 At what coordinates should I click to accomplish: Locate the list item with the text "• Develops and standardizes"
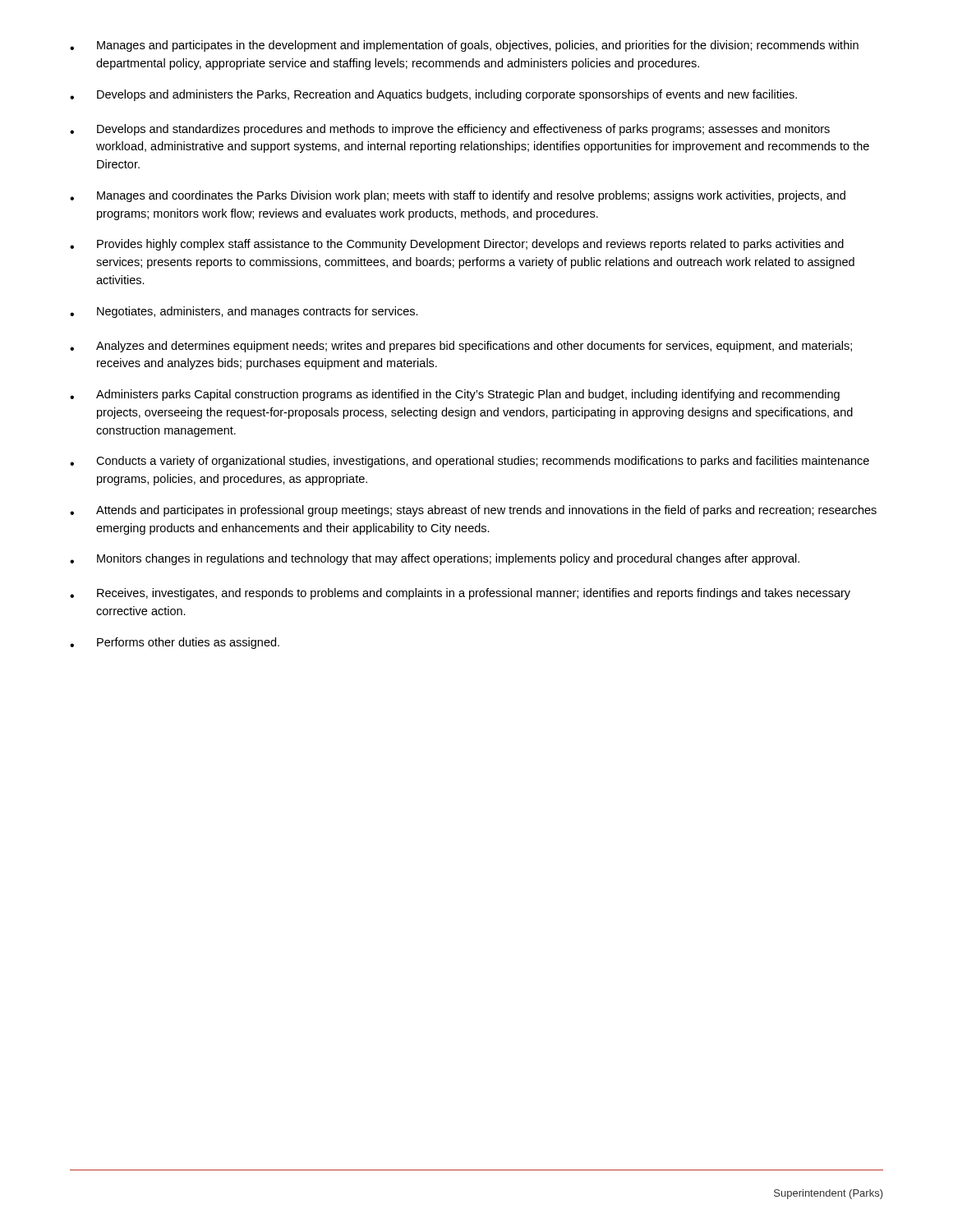476,147
